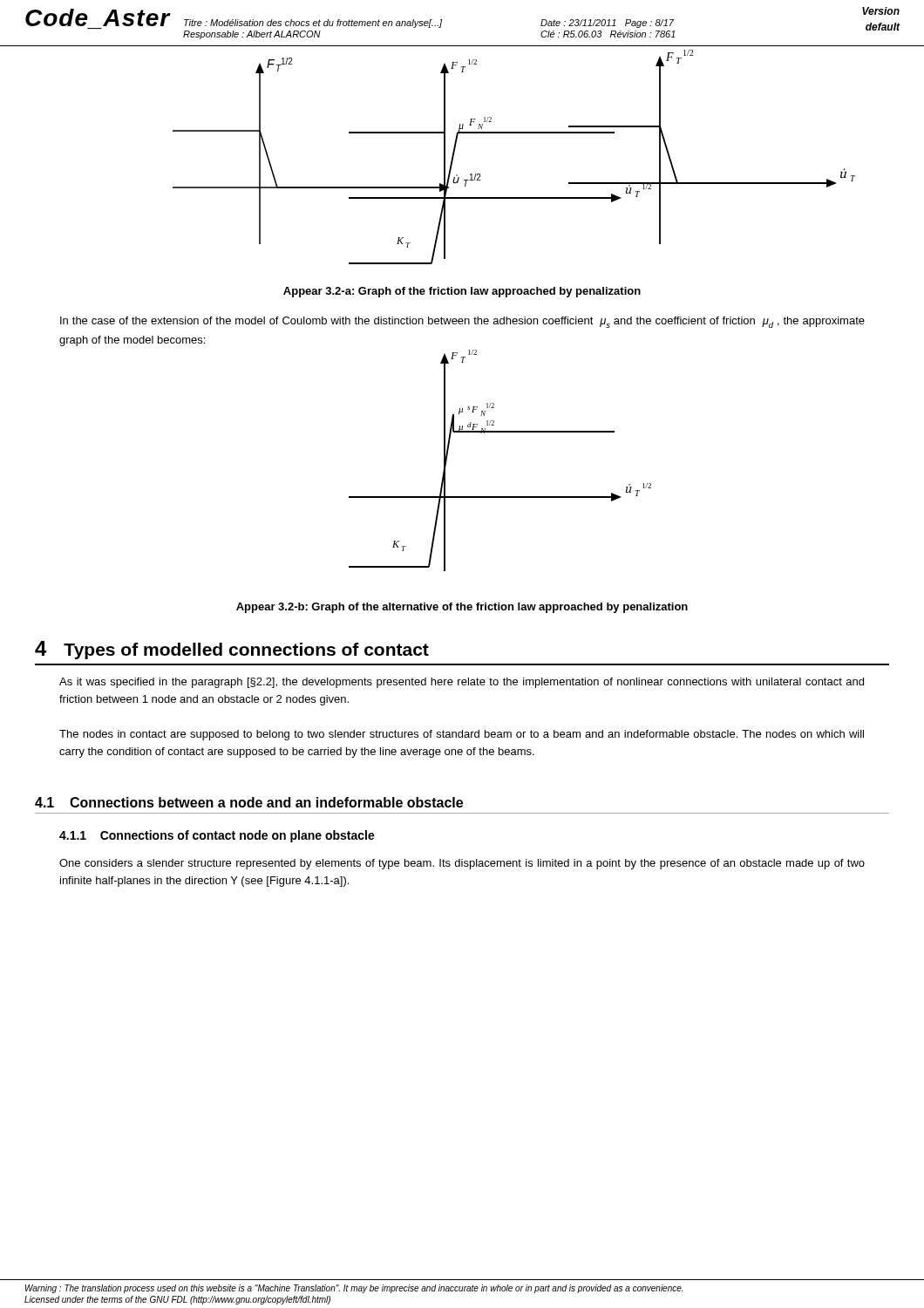The height and width of the screenshot is (1308, 924).
Task: Find the element starting "4 Types of modelled connections"
Action: coord(232,649)
